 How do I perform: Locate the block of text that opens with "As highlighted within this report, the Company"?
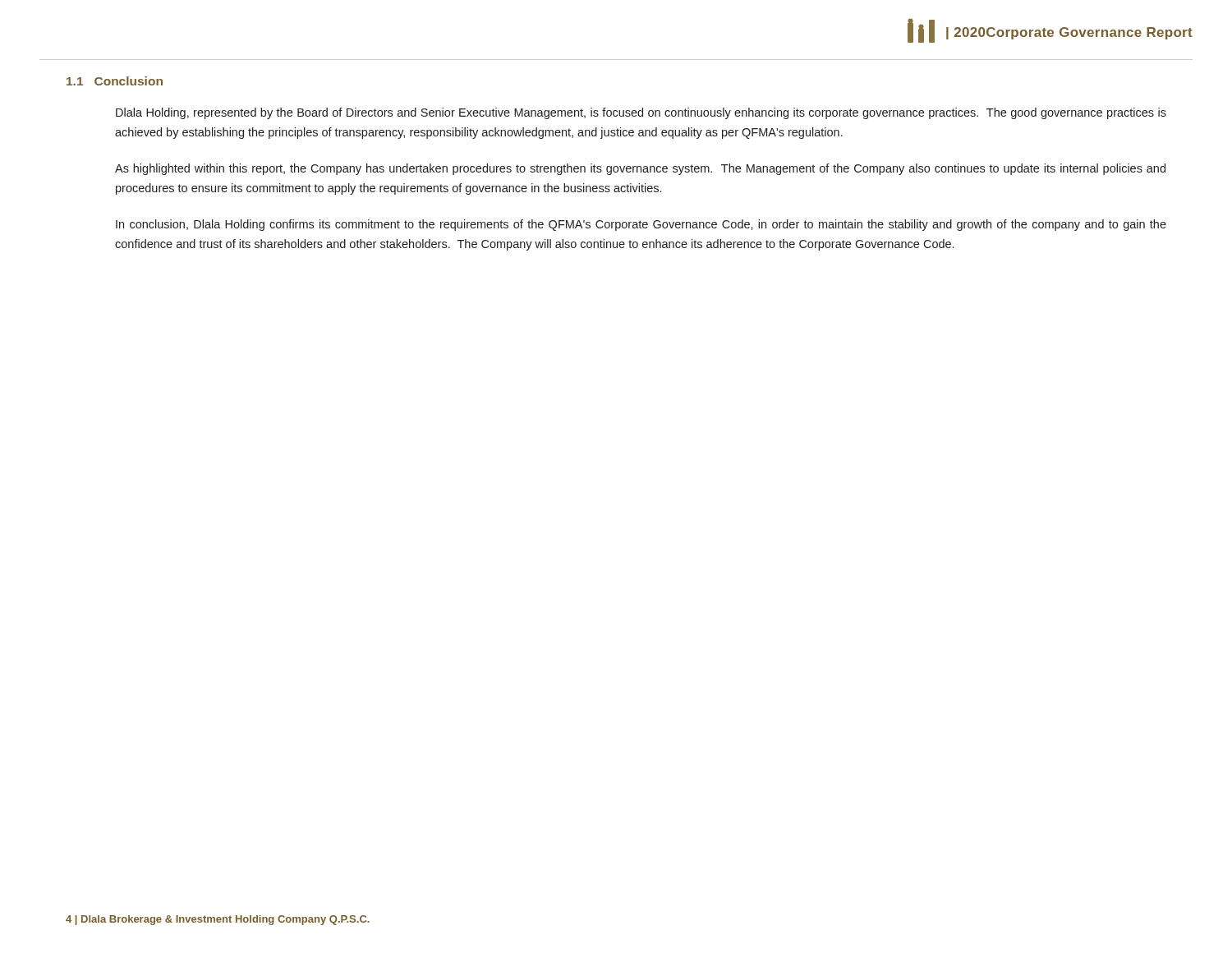coord(641,178)
